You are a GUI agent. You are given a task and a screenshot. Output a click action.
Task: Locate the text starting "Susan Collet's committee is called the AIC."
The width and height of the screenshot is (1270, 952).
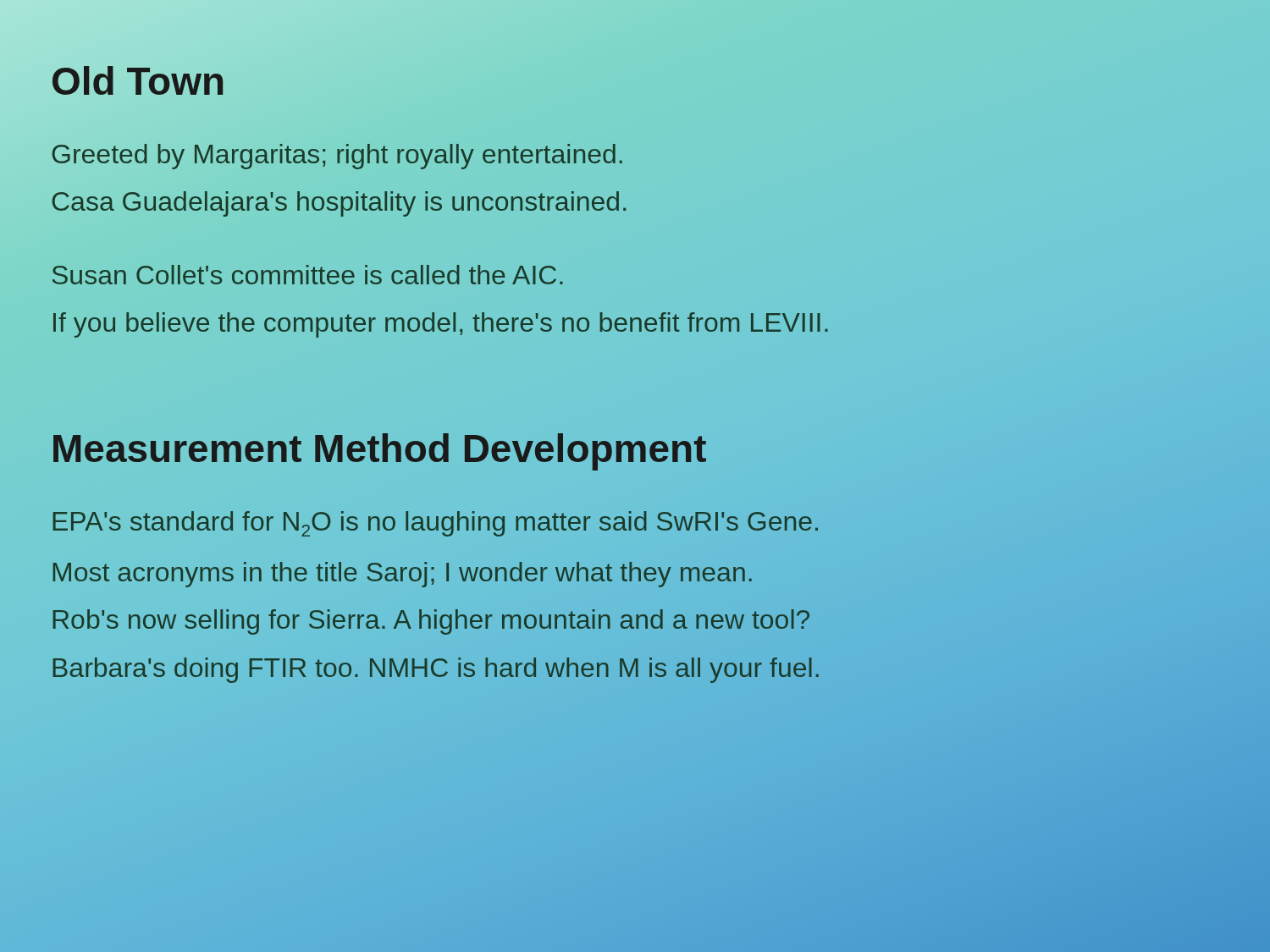click(308, 275)
